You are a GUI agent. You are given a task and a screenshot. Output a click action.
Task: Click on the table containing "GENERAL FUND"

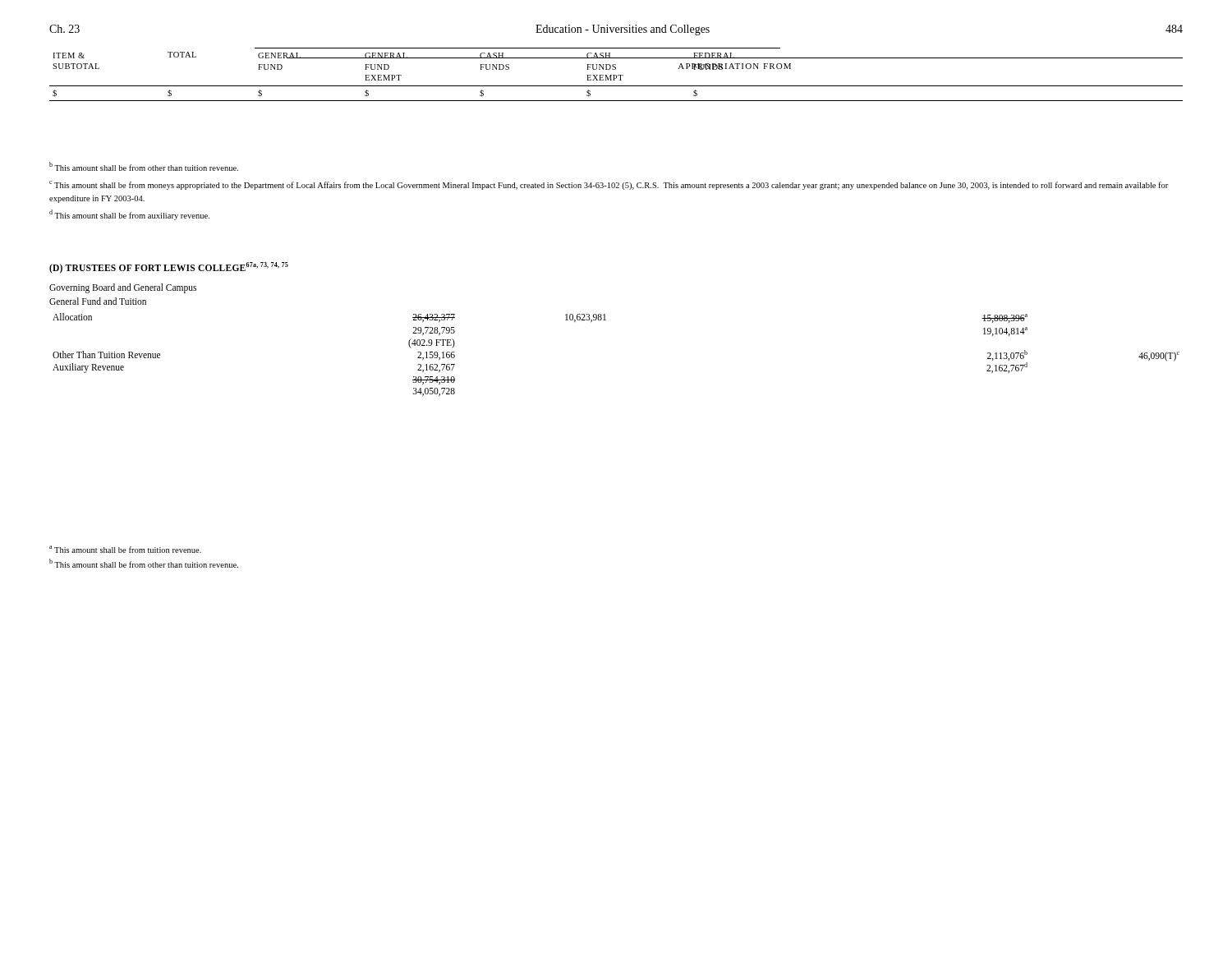[616, 73]
